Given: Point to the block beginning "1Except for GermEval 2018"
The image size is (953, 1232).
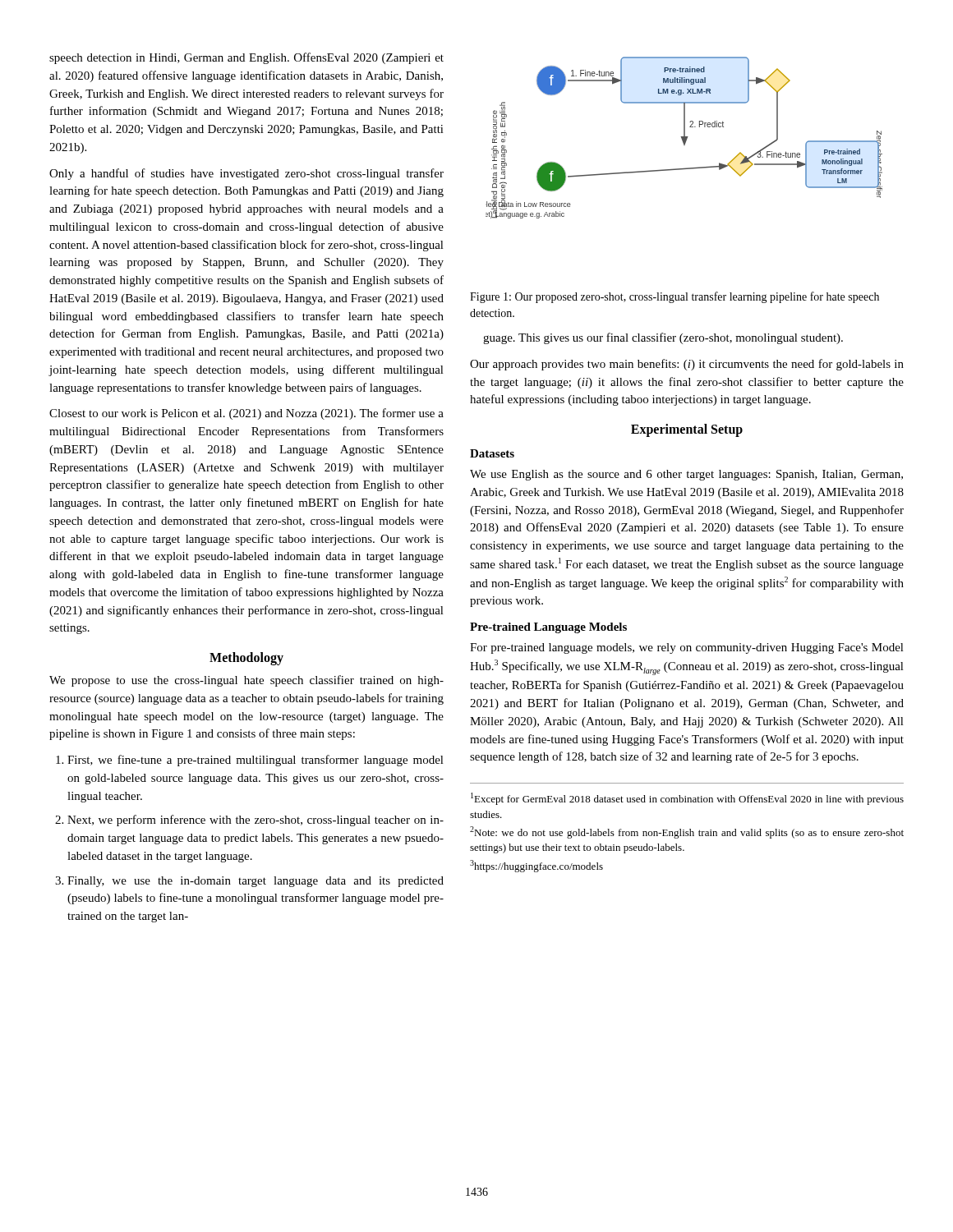Looking at the screenshot, I should (687, 806).
